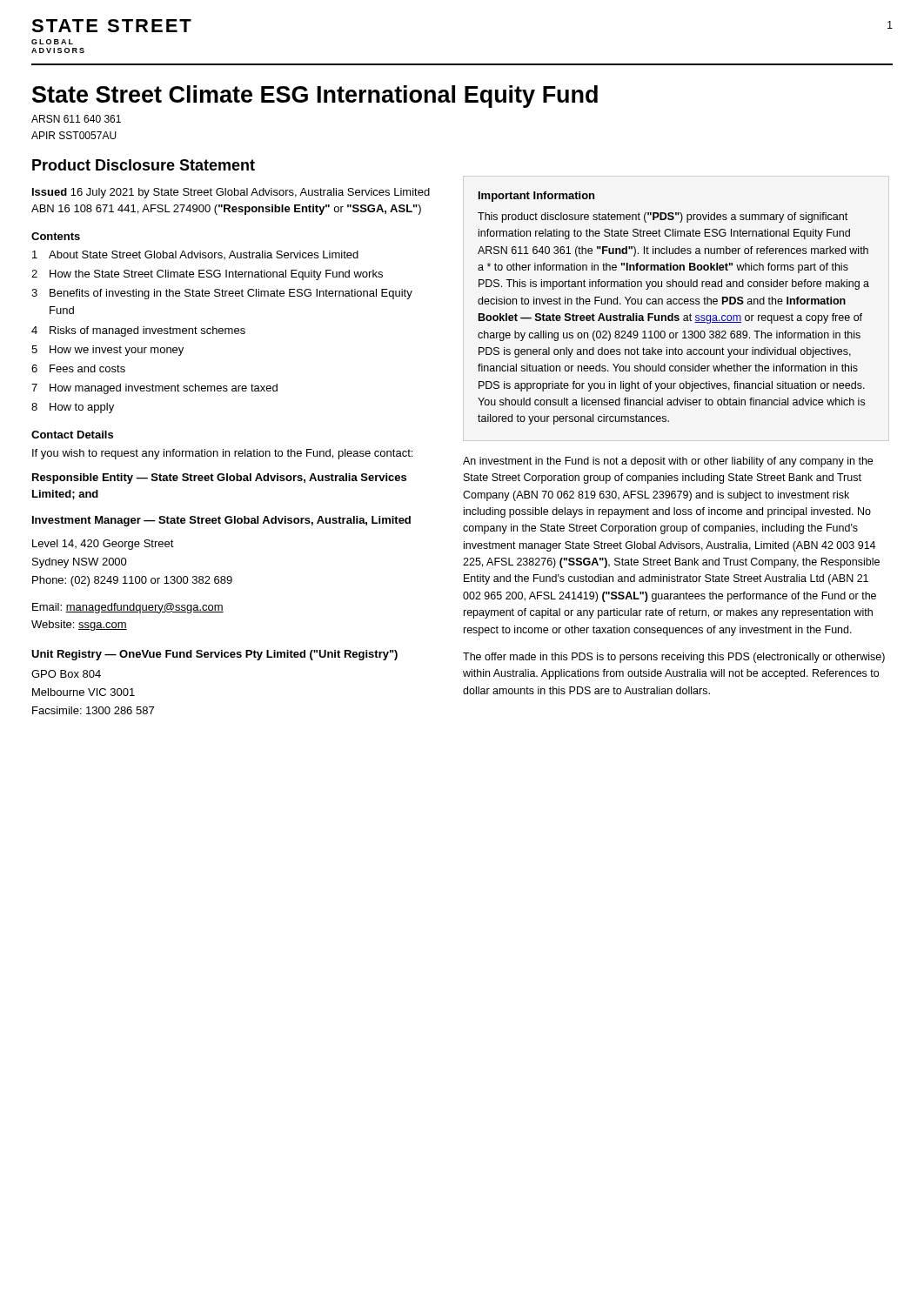924x1305 pixels.
Task: Find the region starting "1About State Street Global Advisors, Australia"
Action: [195, 255]
